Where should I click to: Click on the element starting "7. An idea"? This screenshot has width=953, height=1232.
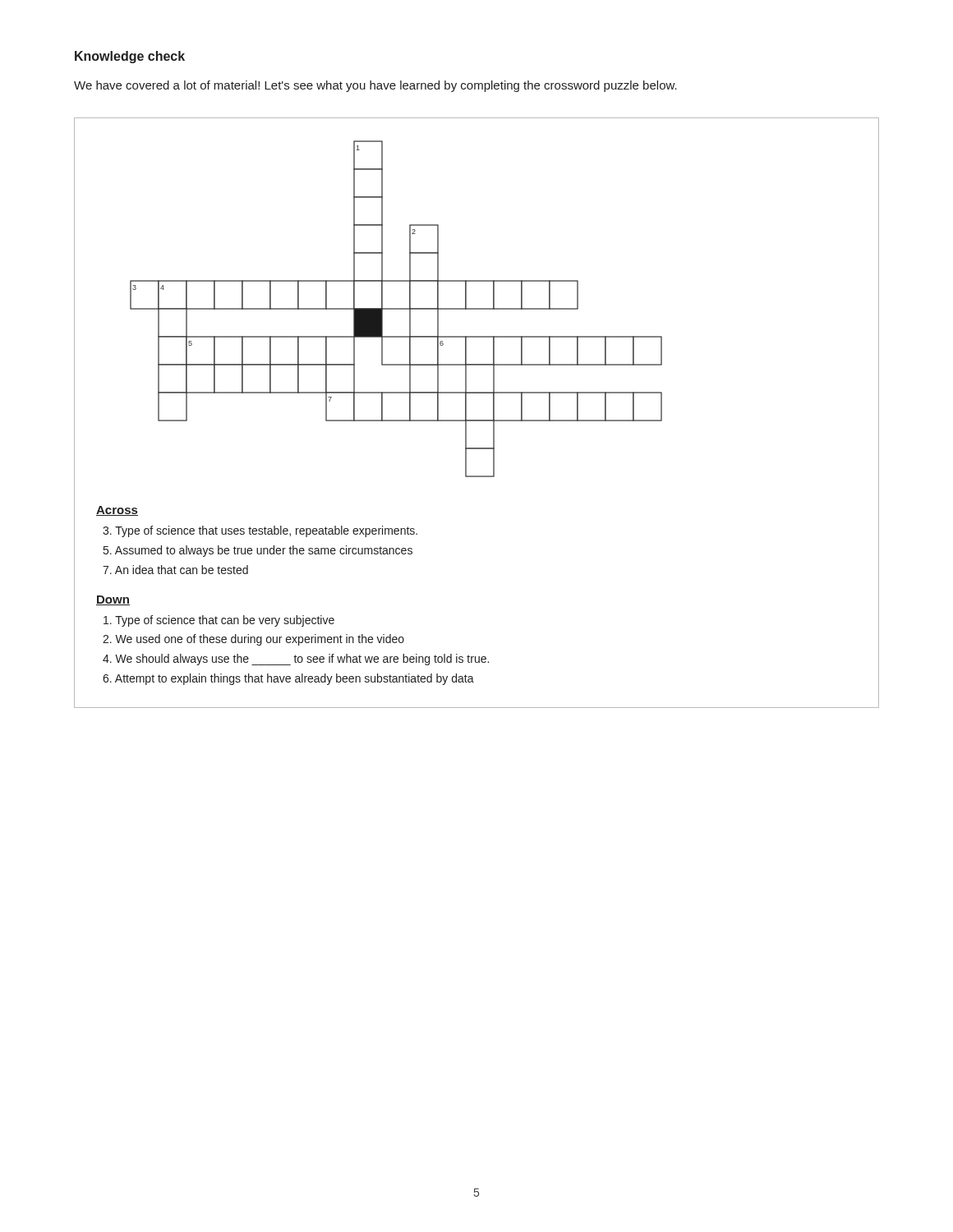point(176,570)
